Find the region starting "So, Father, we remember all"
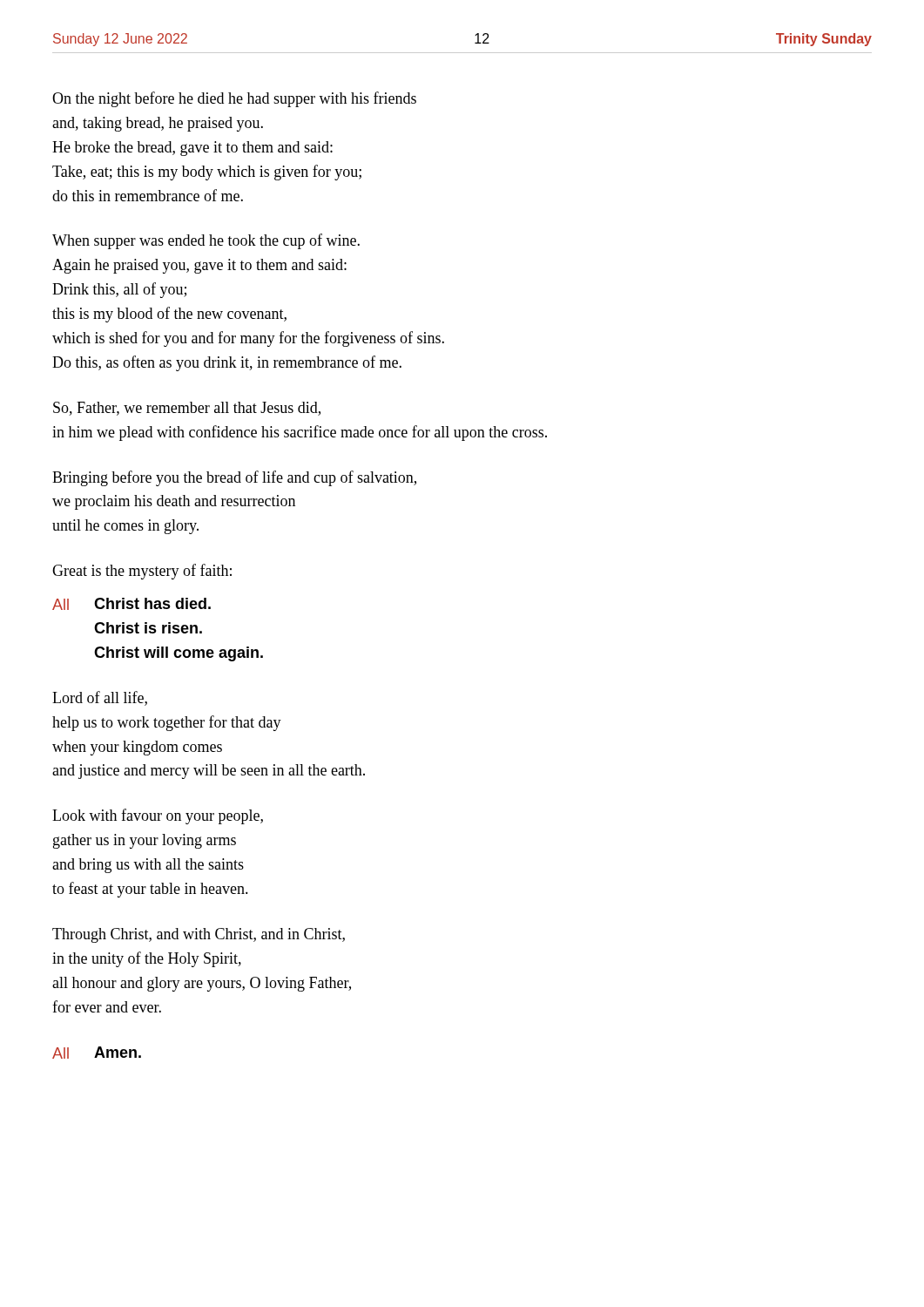 click(x=453, y=421)
